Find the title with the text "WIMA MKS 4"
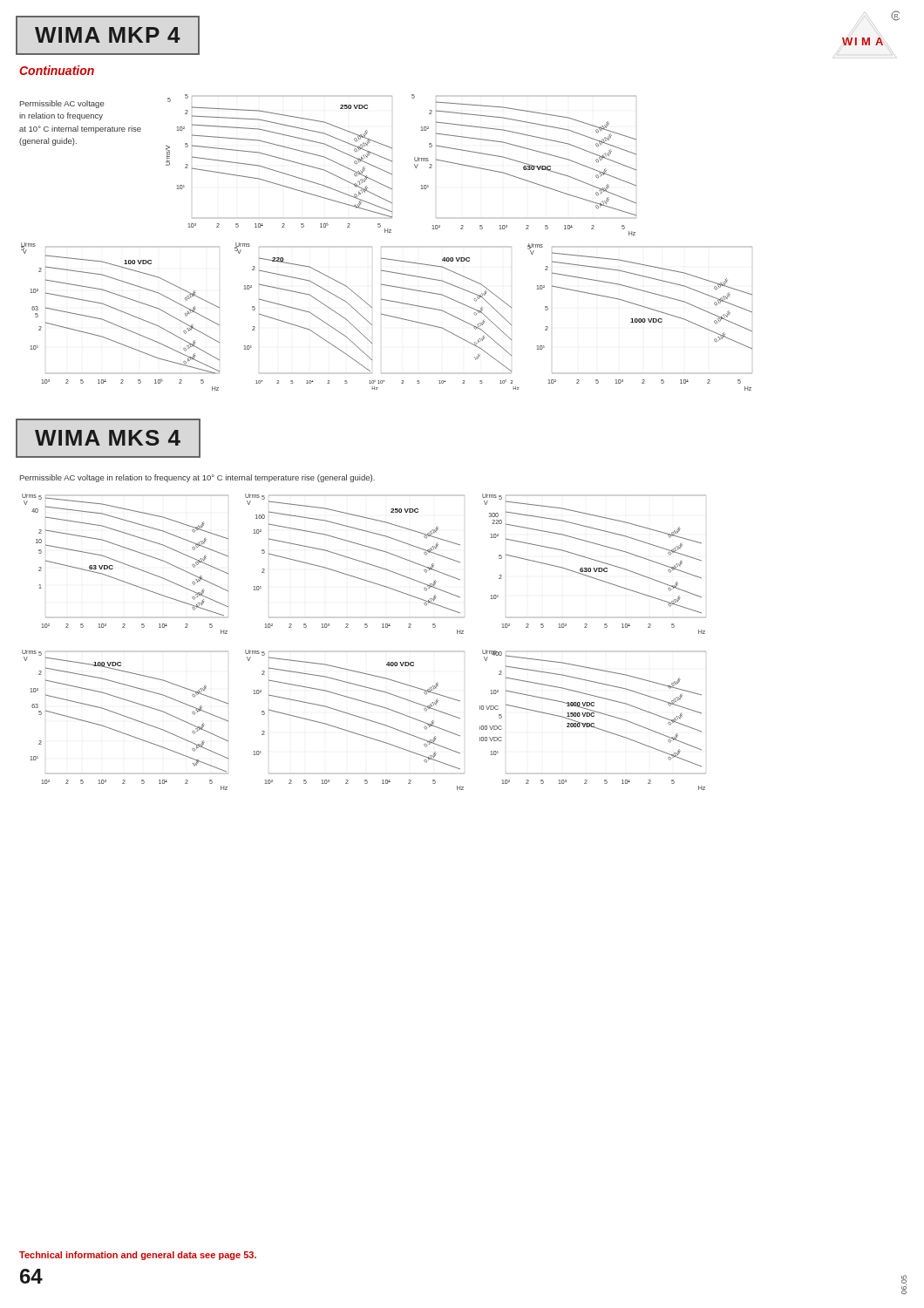 tap(108, 438)
